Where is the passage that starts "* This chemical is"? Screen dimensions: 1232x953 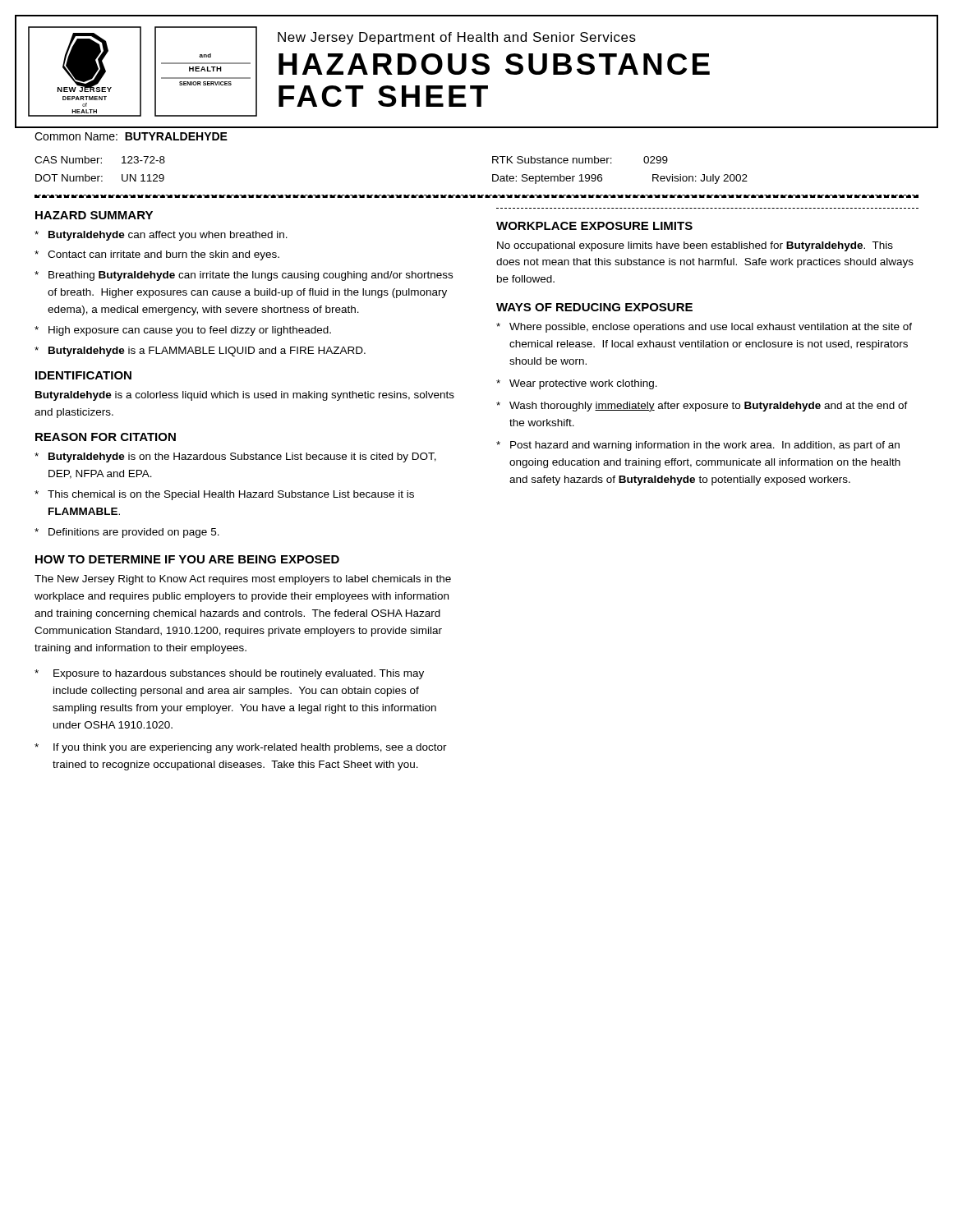[x=247, y=503]
